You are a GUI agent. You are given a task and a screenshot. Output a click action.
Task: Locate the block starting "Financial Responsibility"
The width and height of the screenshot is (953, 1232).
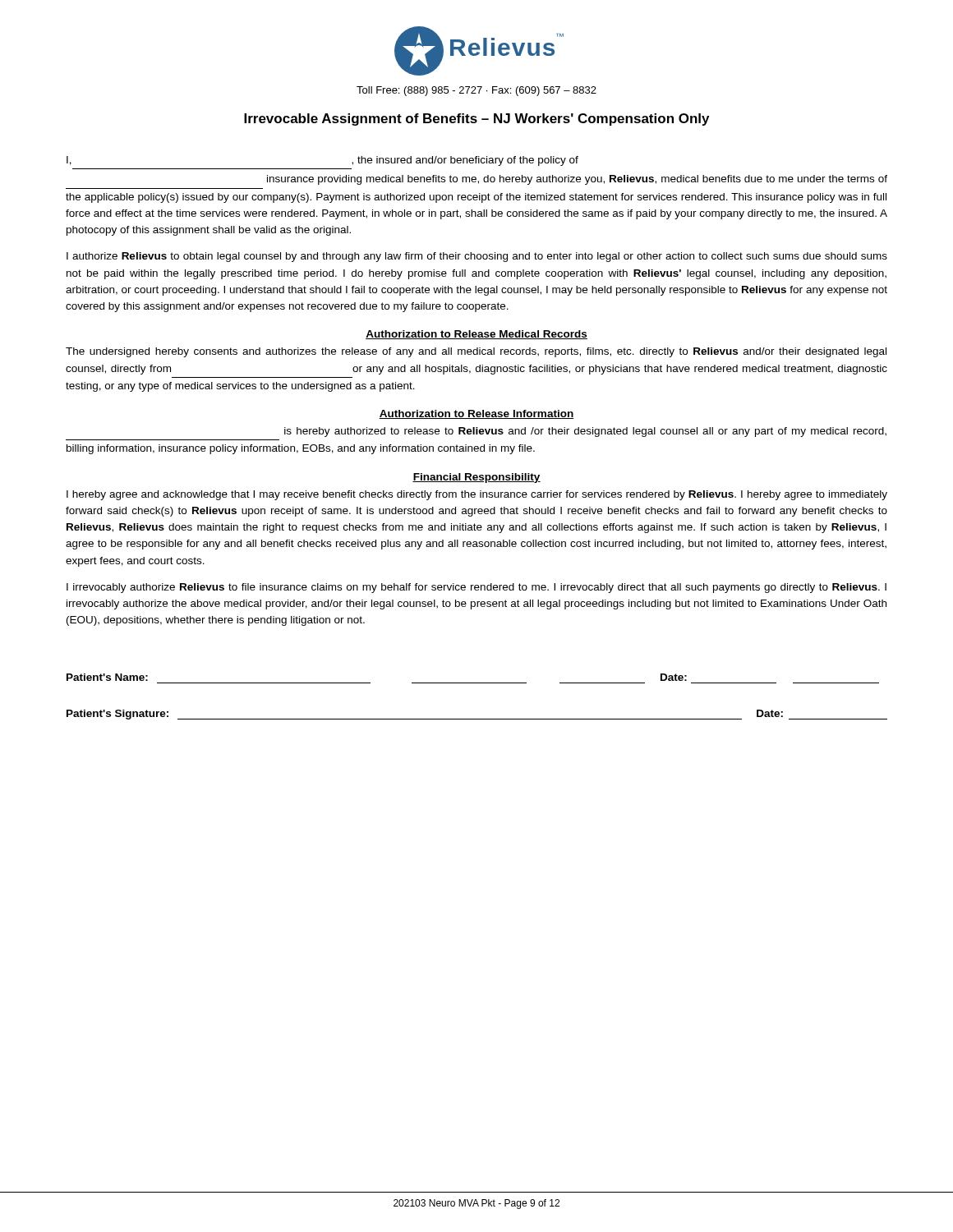pos(476,476)
